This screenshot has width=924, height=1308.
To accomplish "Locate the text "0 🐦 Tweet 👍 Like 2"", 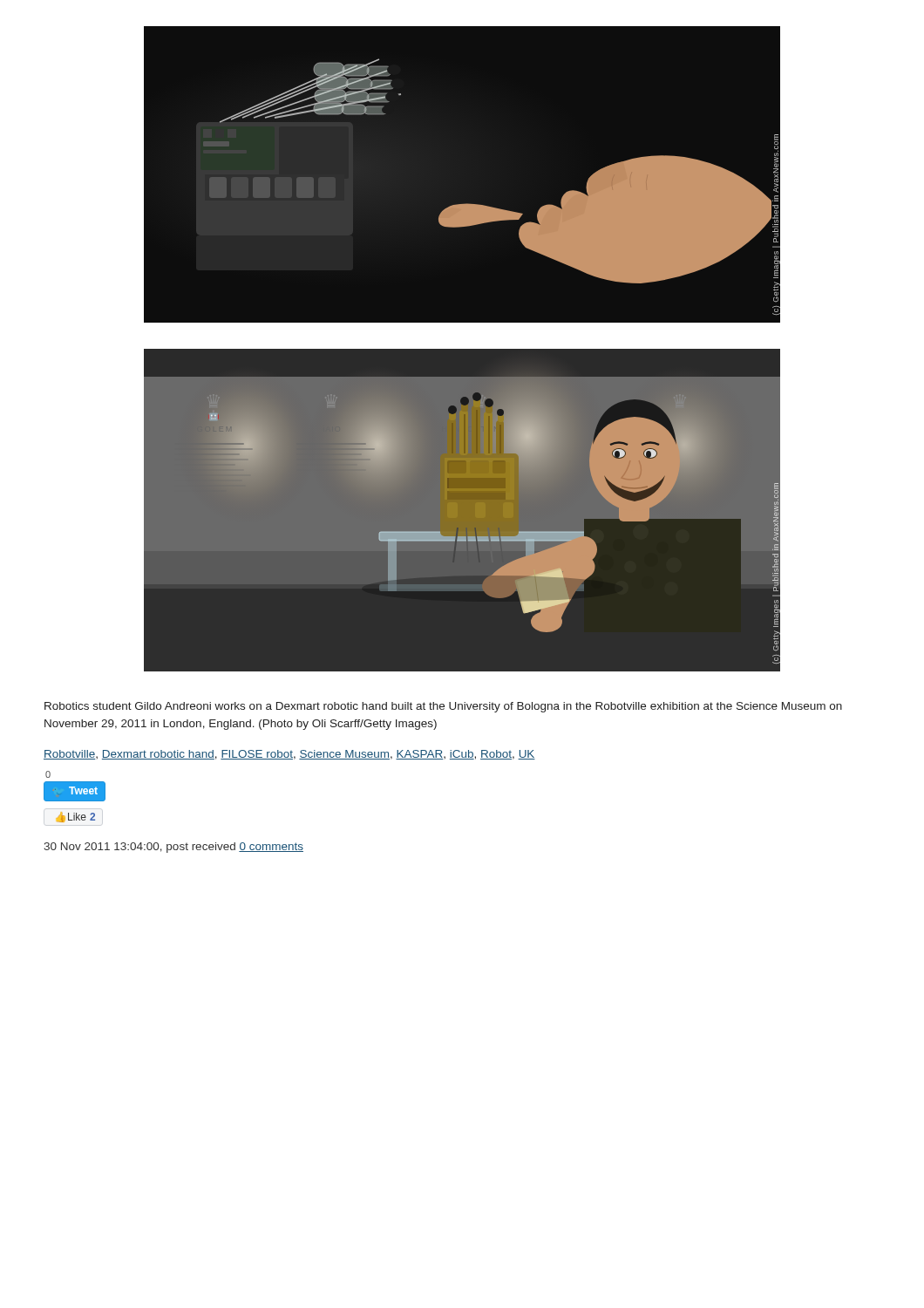I will 48,774.
